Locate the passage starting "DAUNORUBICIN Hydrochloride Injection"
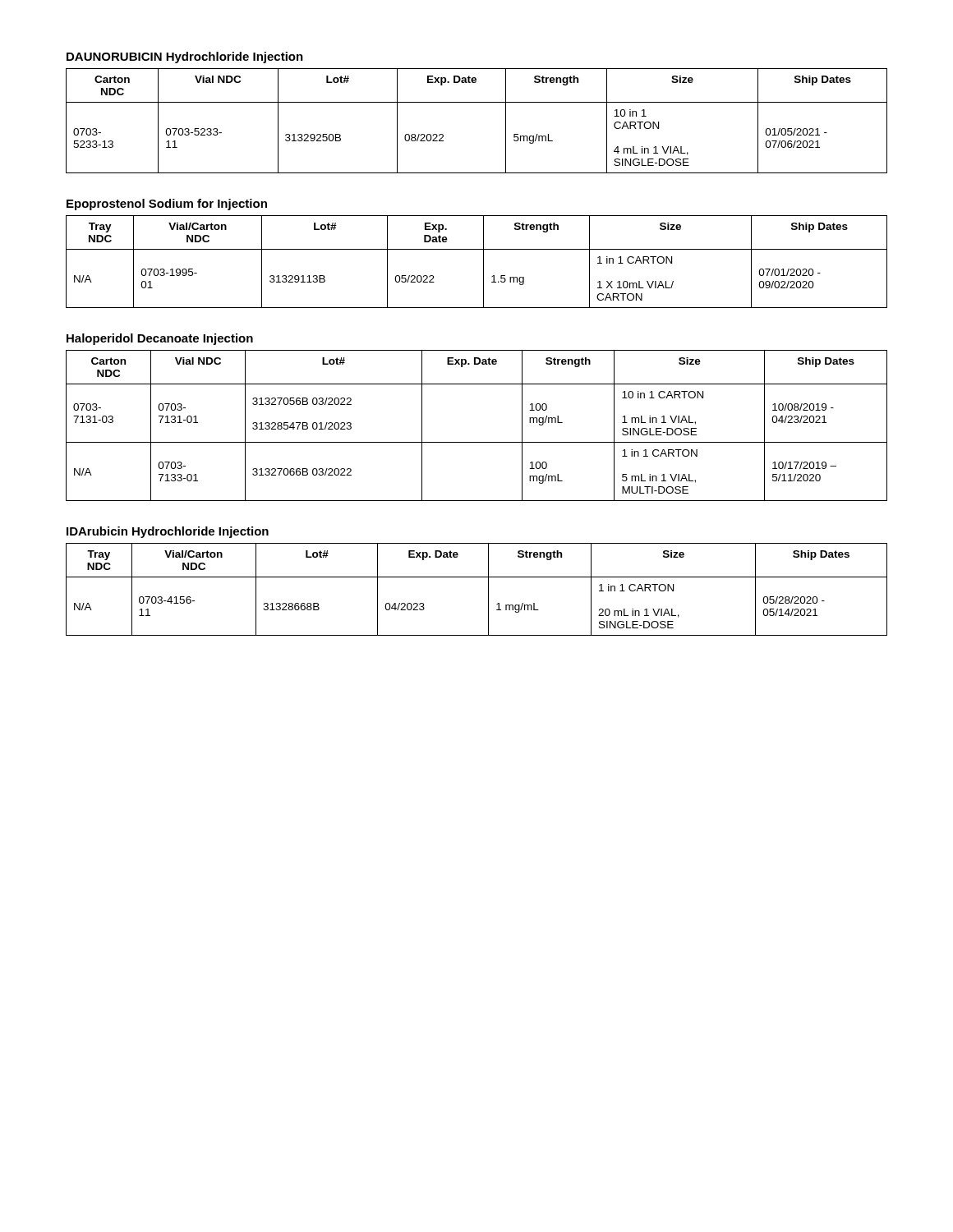This screenshot has width=953, height=1232. coord(185,56)
